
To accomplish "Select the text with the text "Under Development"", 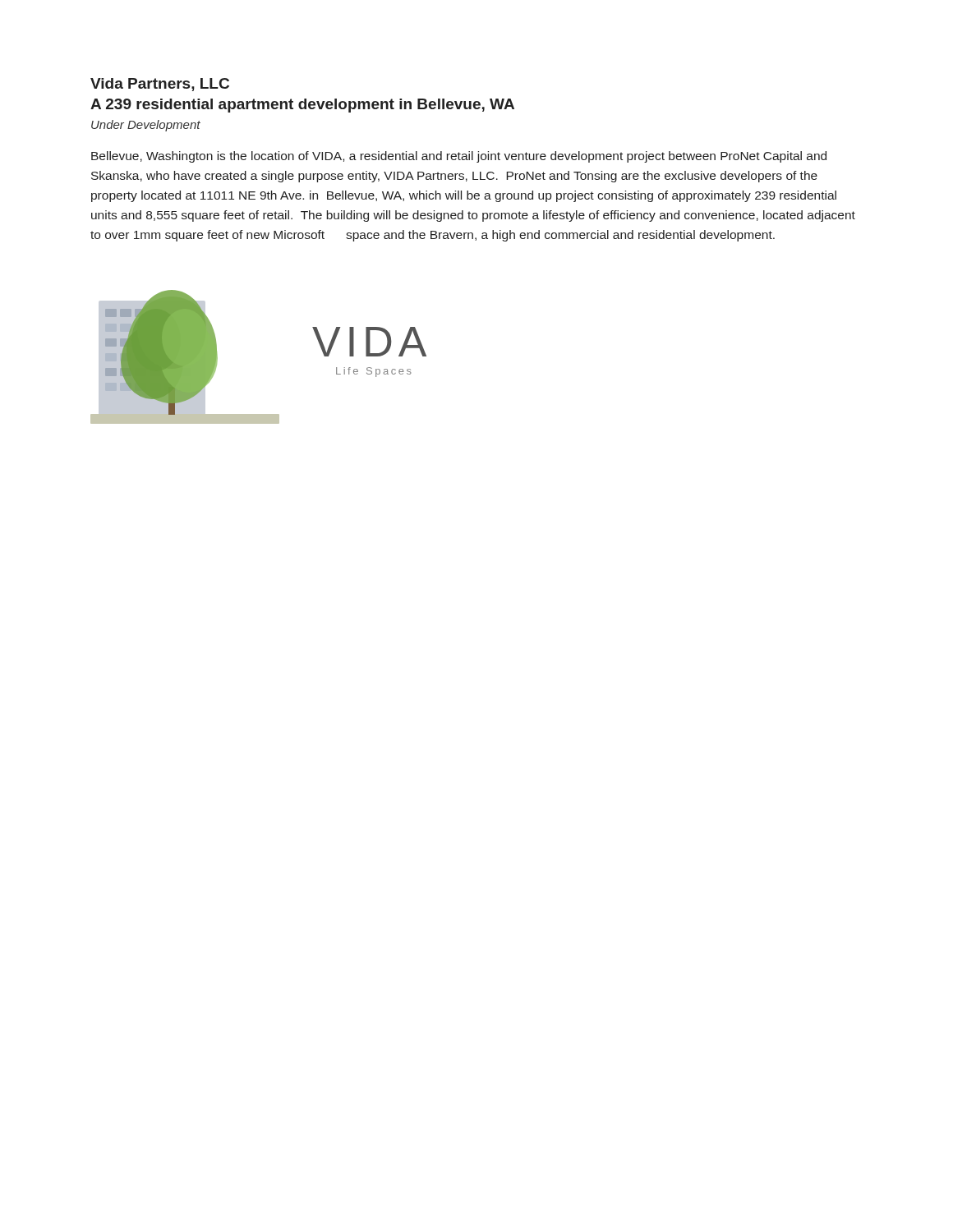I will (145, 125).
